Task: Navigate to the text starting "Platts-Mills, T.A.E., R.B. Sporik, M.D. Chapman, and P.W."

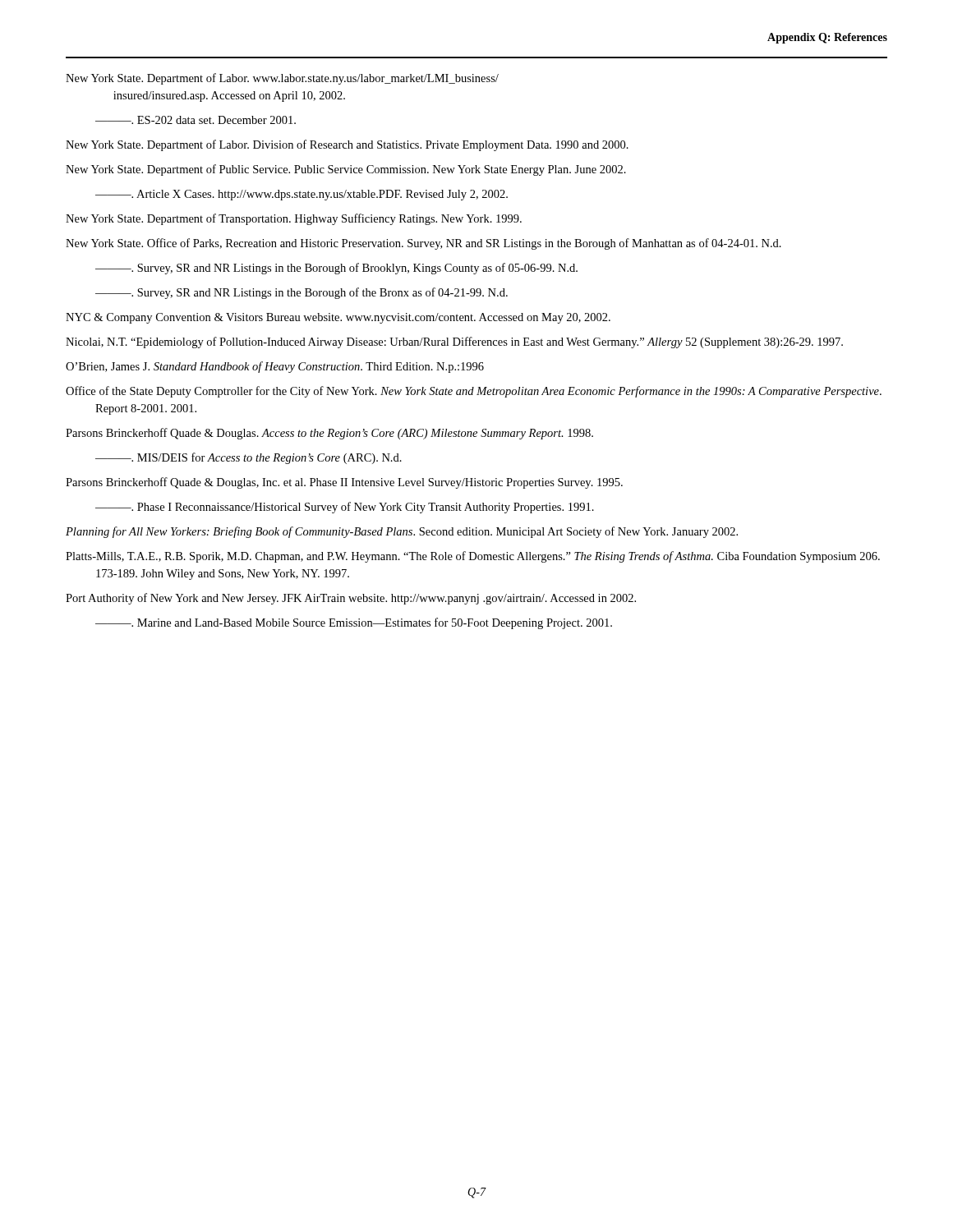Action: click(473, 565)
